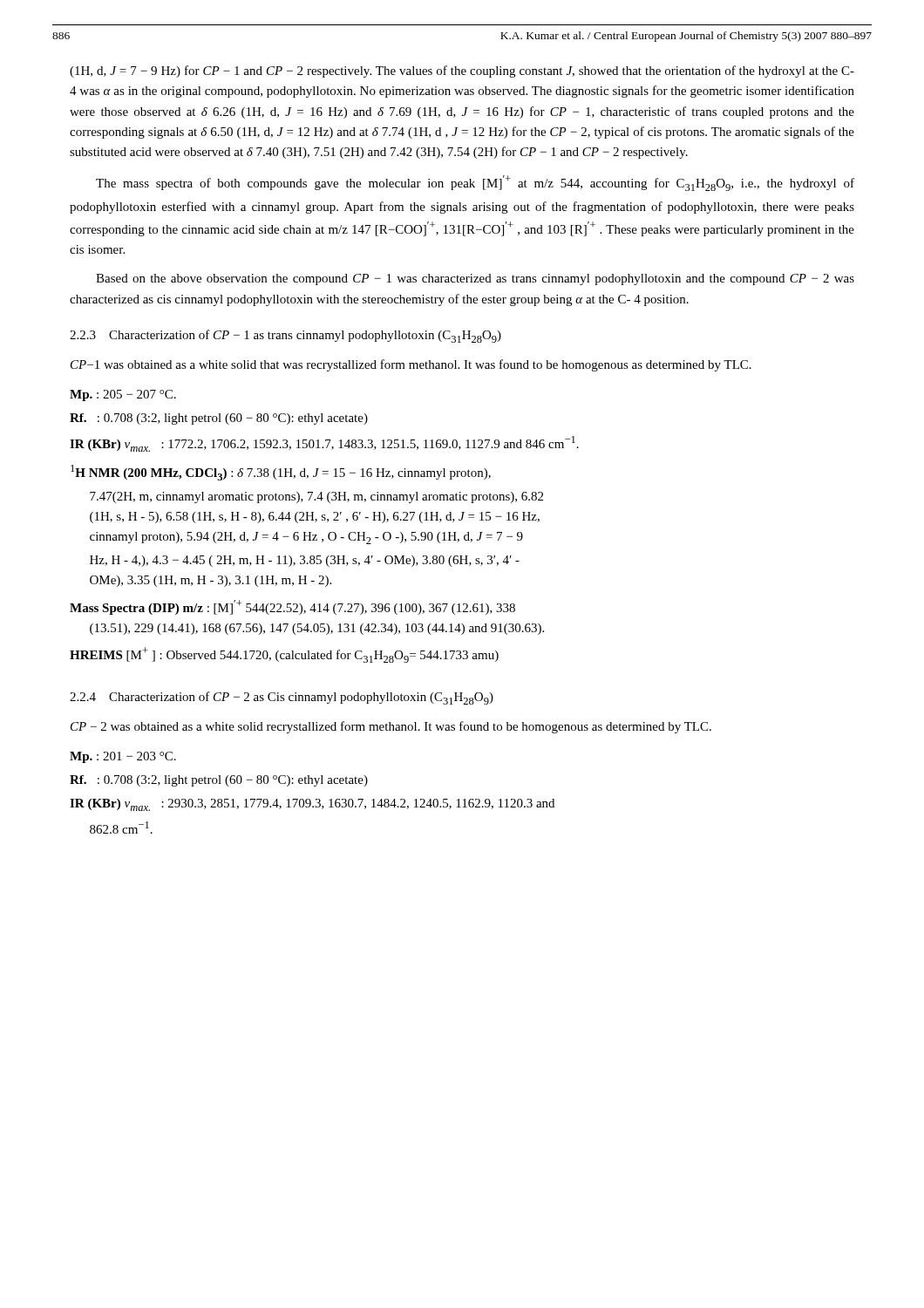924x1308 pixels.
Task: Click on the section header containing "2.2.4 Characterization of CP"
Action: click(x=282, y=698)
